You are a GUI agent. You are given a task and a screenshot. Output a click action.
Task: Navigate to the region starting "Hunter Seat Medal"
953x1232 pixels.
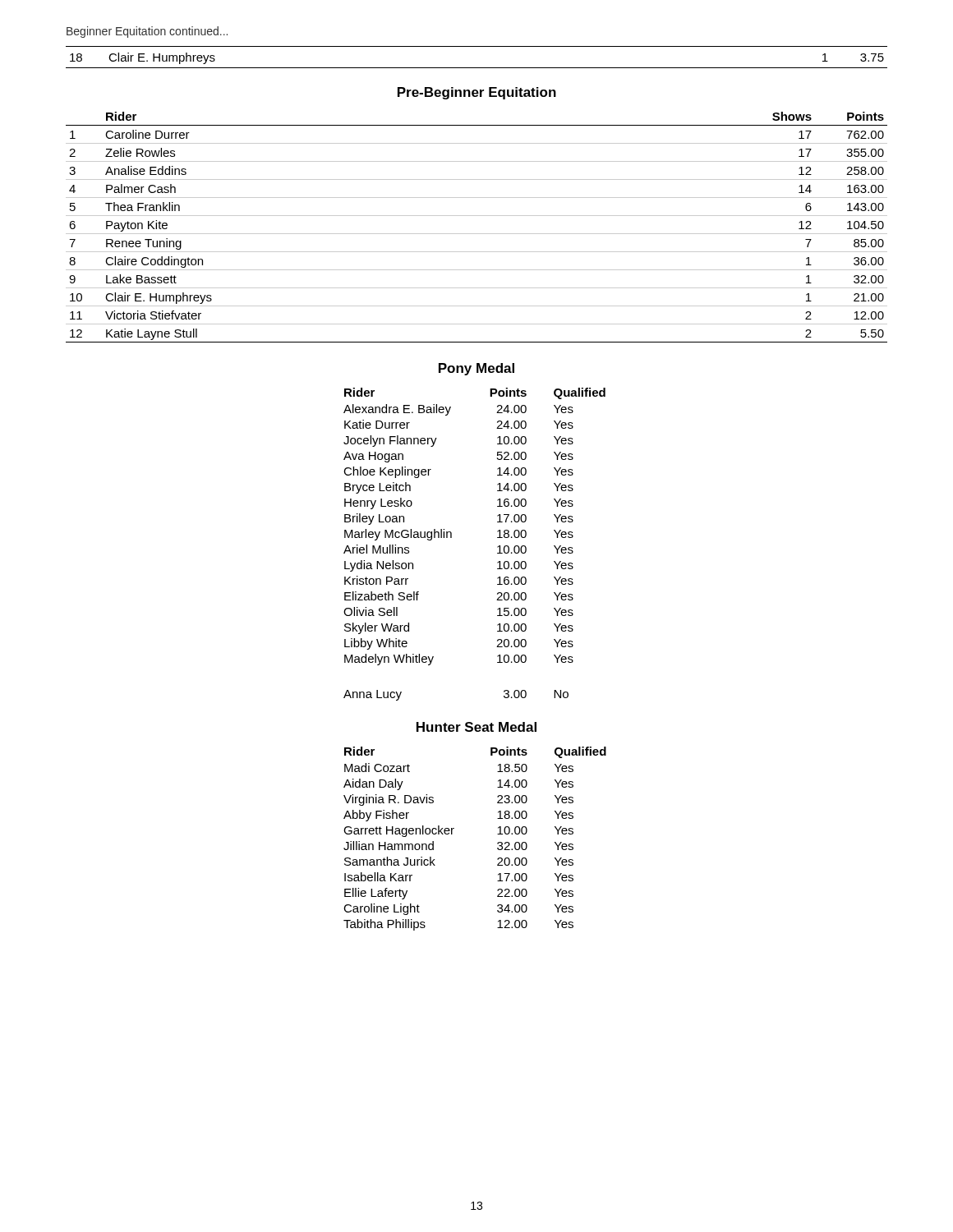click(x=476, y=727)
